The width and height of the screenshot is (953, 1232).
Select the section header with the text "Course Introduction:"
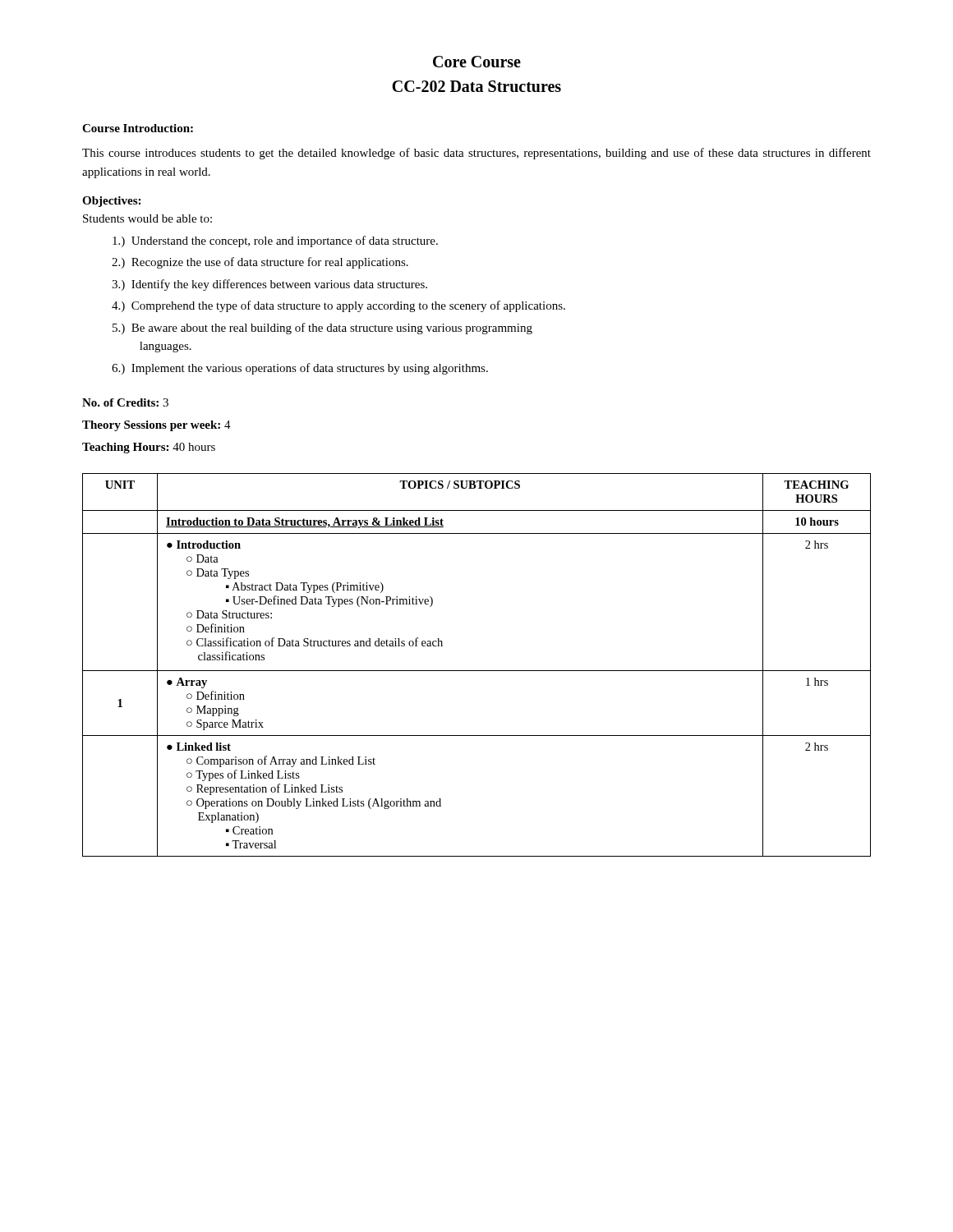138,128
